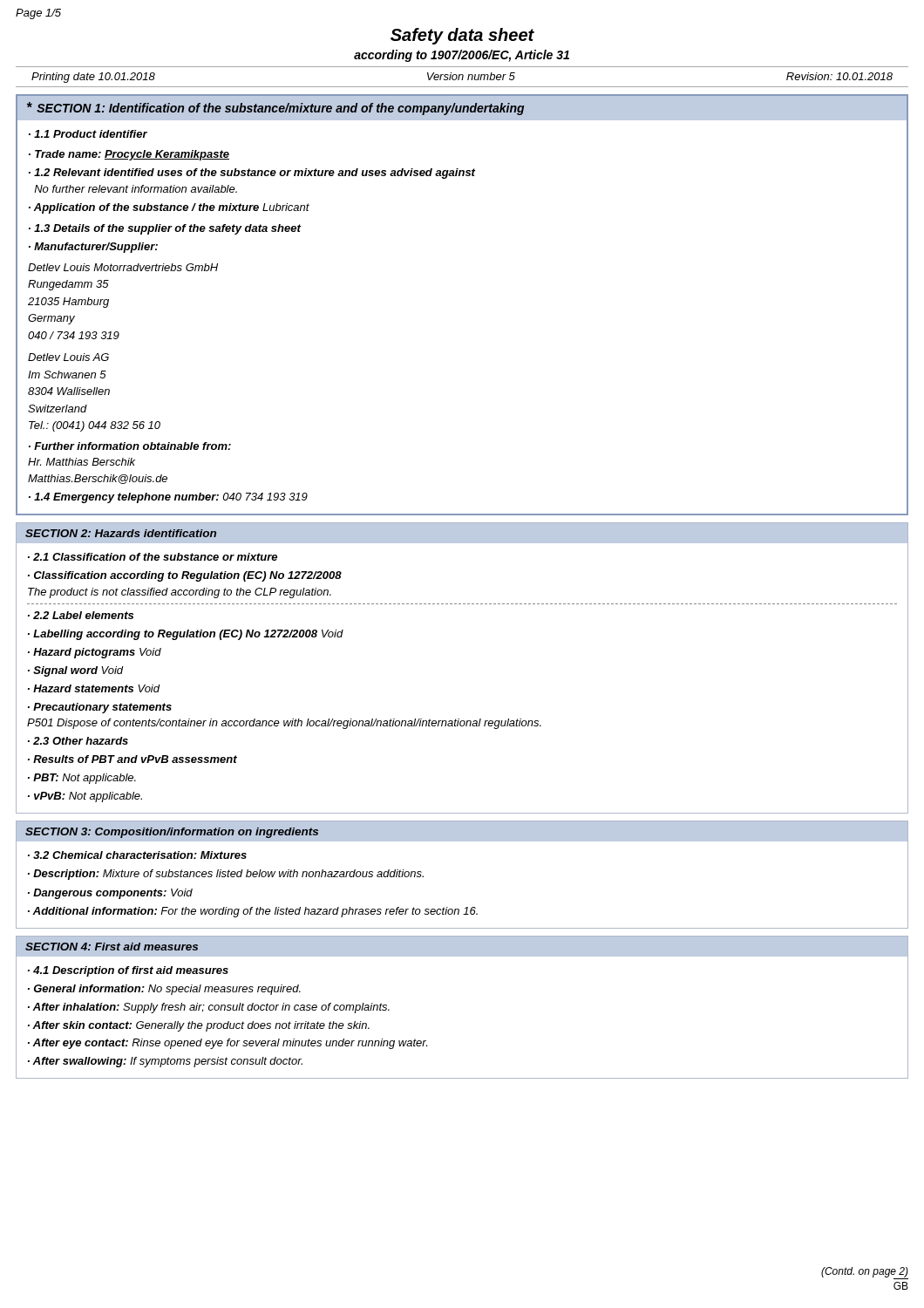Image resolution: width=924 pixels, height=1308 pixels.
Task: Locate the block of text that opens with "· 1.3 Details of the supplier of the"
Action: [164, 228]
